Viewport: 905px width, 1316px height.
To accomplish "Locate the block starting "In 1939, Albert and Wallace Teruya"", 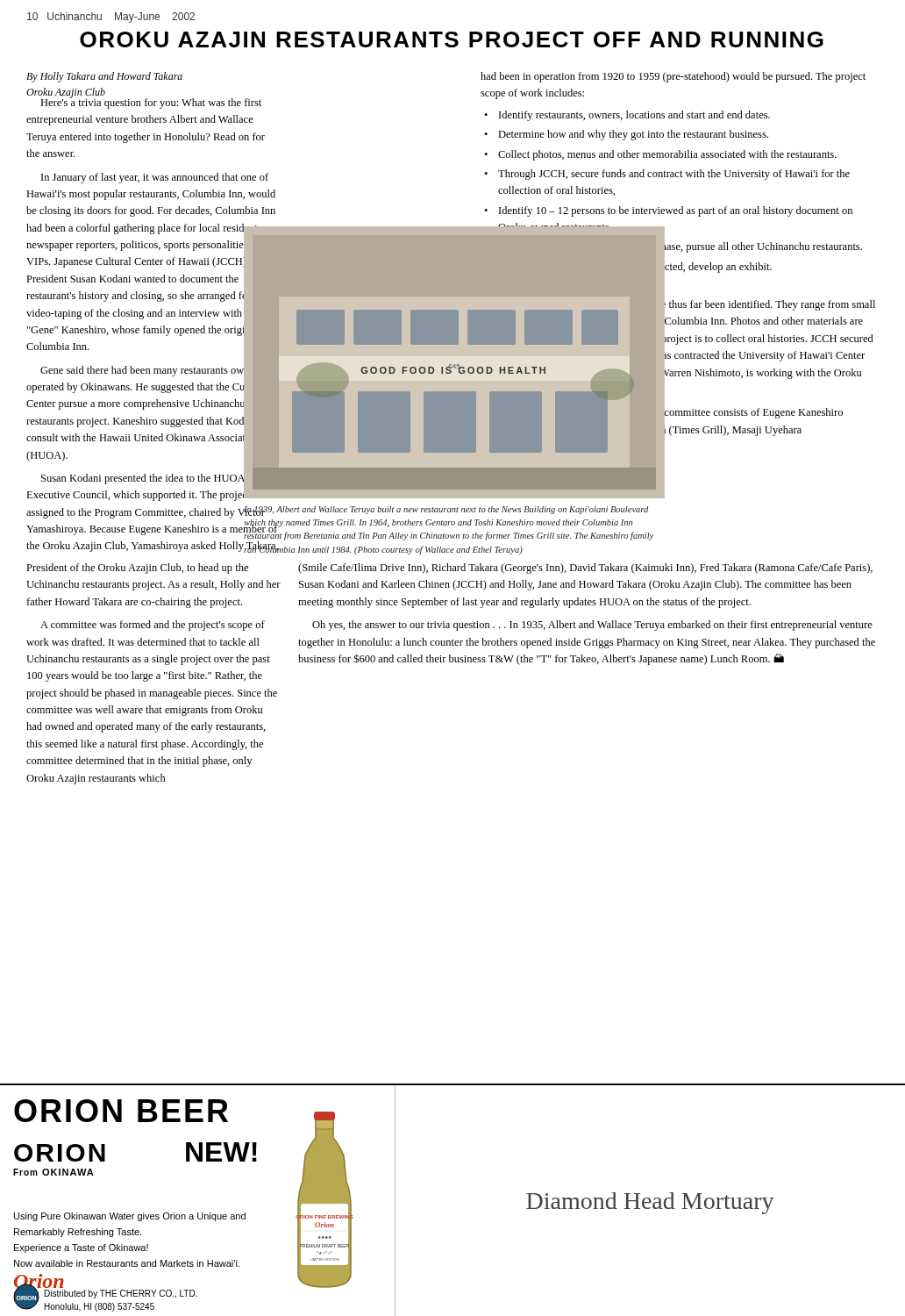I will (449, 529).
